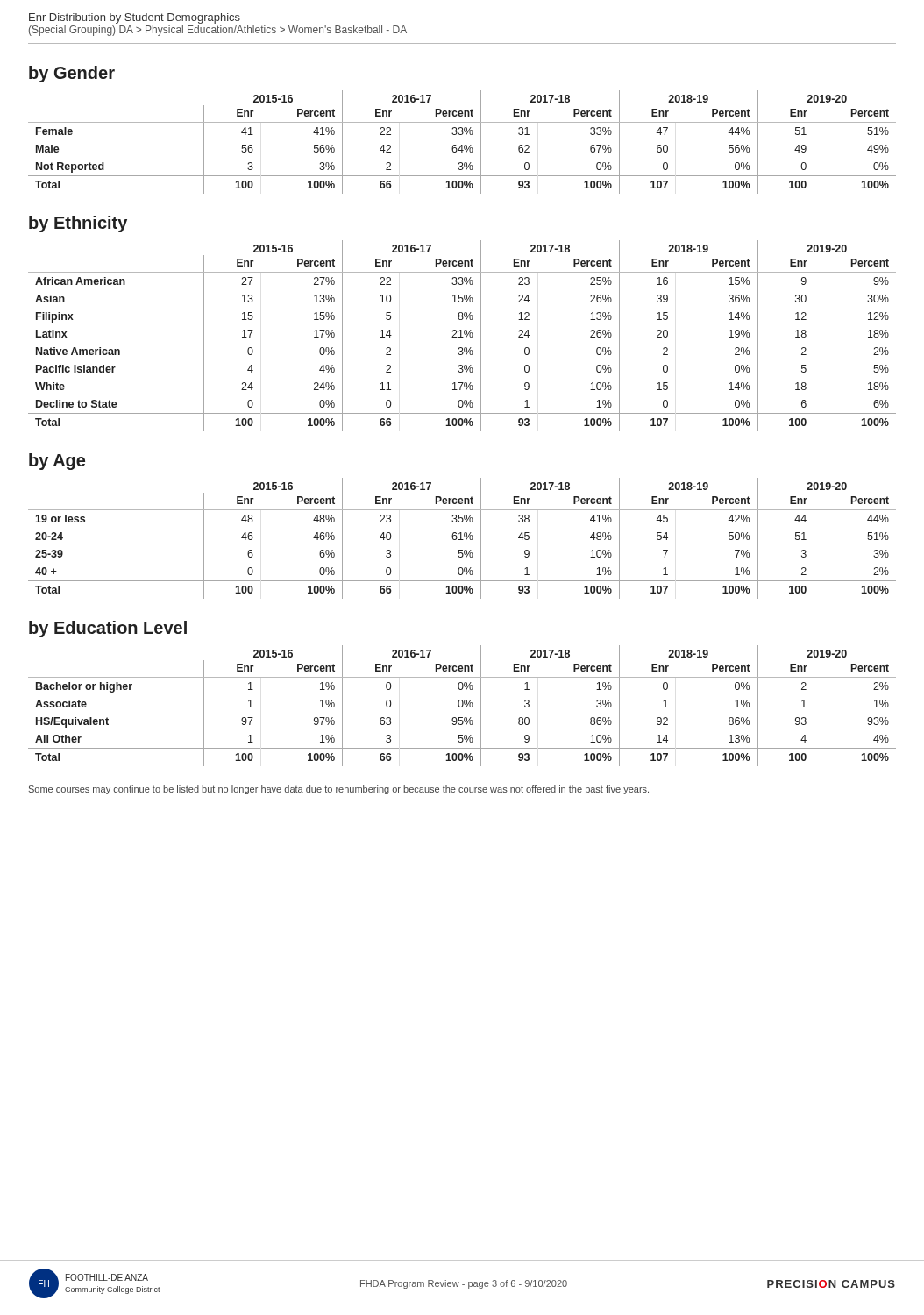Point to "by Gender"

(71, 73)
